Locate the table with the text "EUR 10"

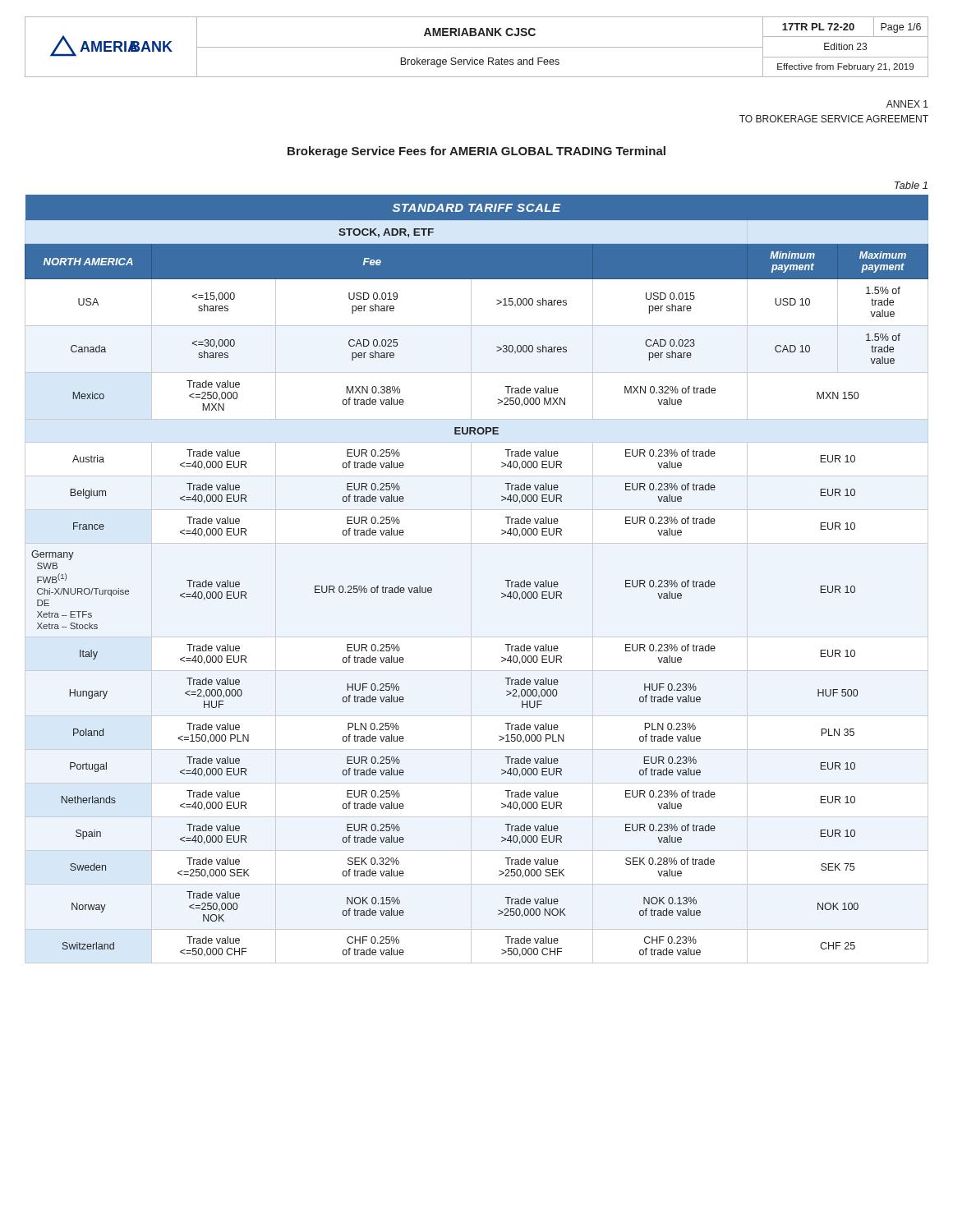[x=476, y=579]
